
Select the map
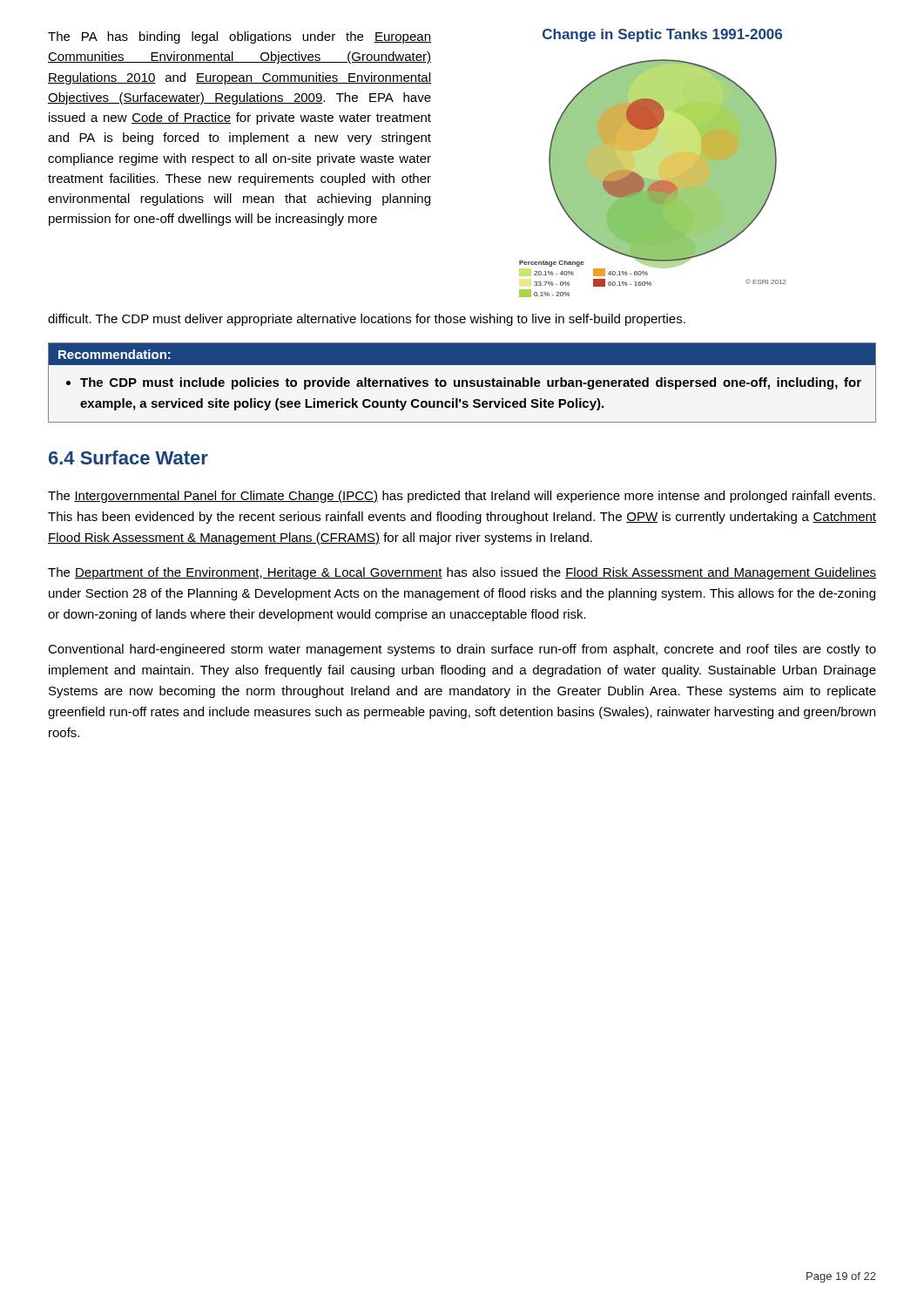point(662,164)
